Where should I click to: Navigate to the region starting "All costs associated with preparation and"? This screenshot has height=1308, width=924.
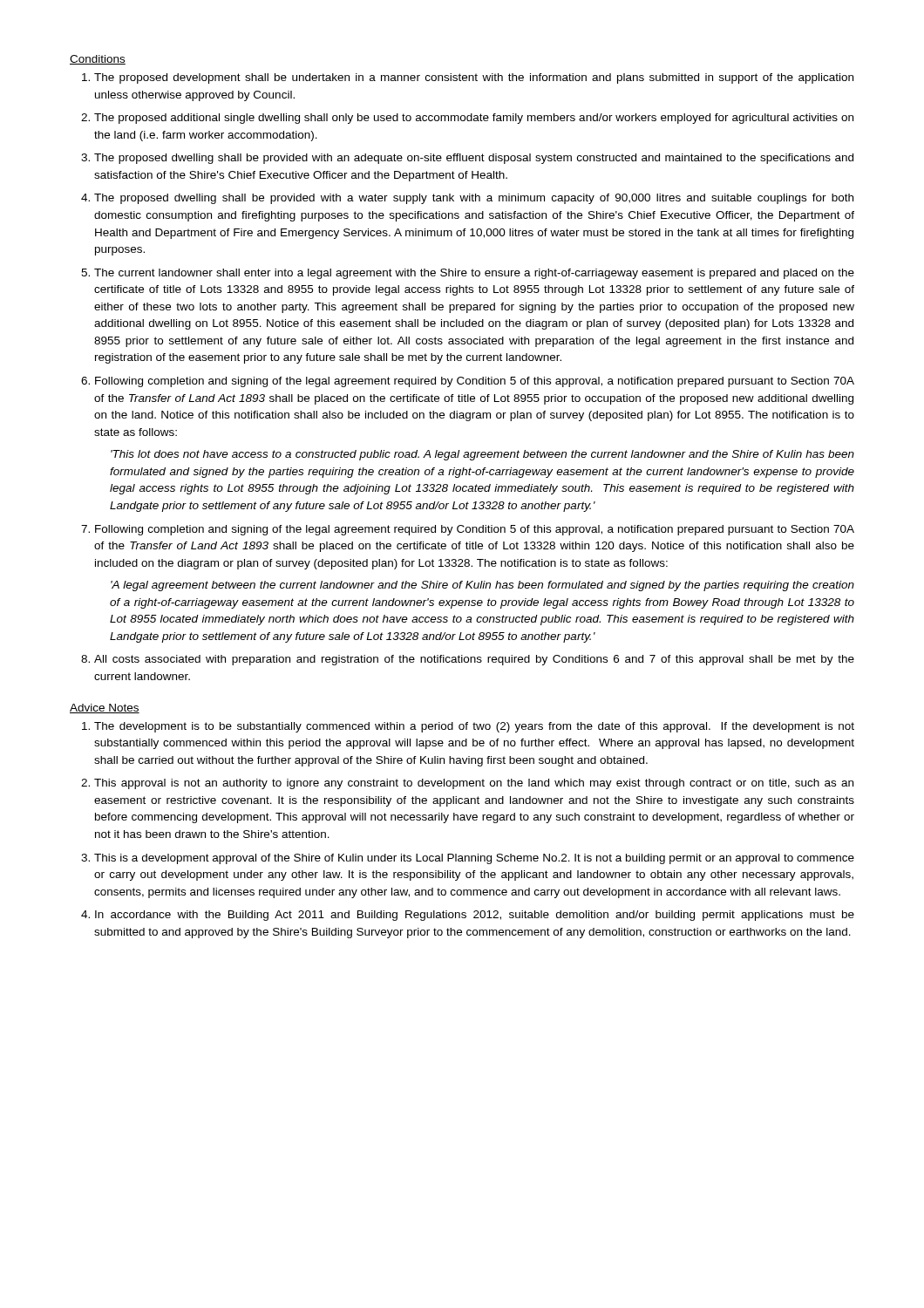pyautogui.click(x=474, y=668)
